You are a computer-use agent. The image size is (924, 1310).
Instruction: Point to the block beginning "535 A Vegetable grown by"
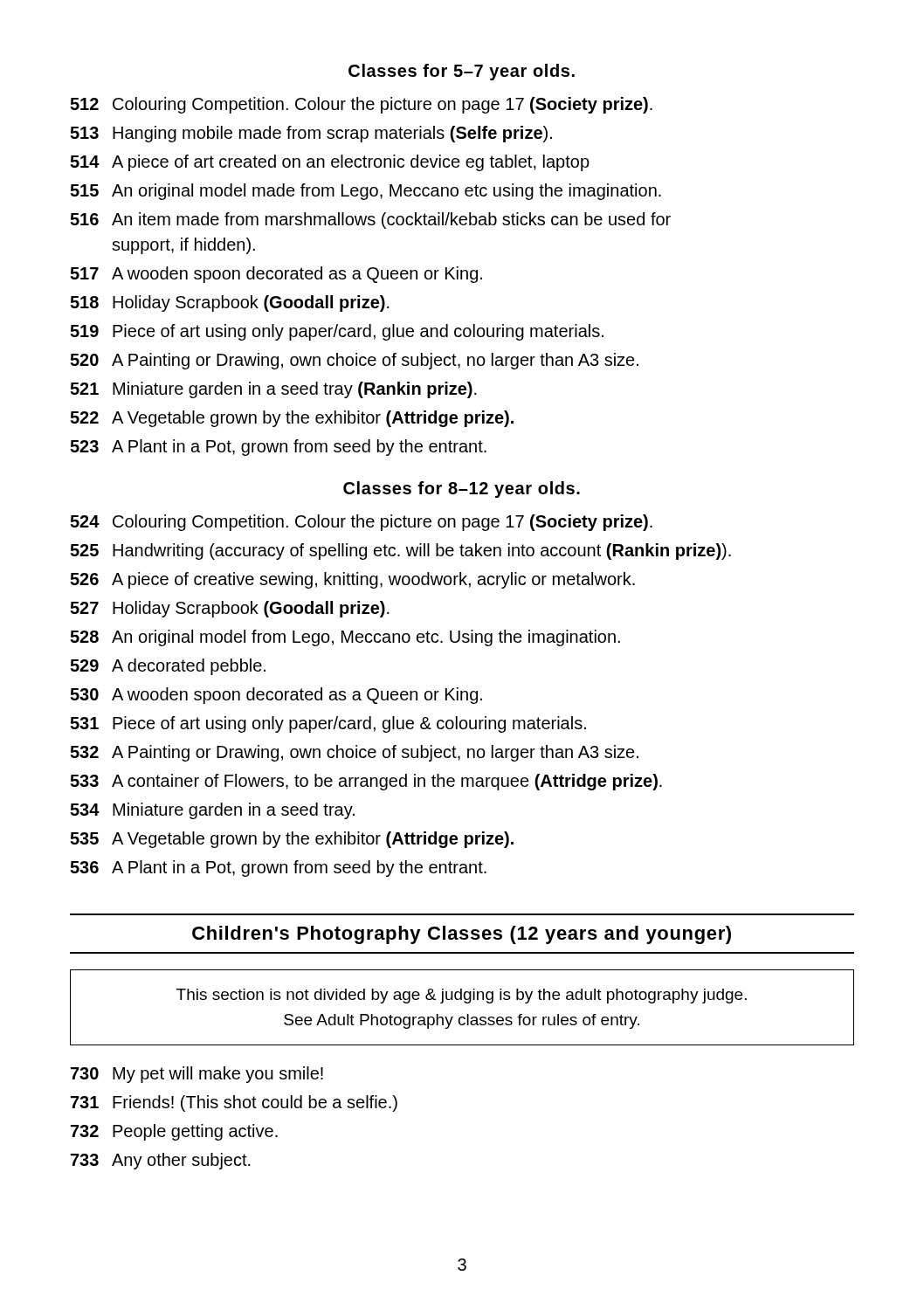tap(462, 839)
